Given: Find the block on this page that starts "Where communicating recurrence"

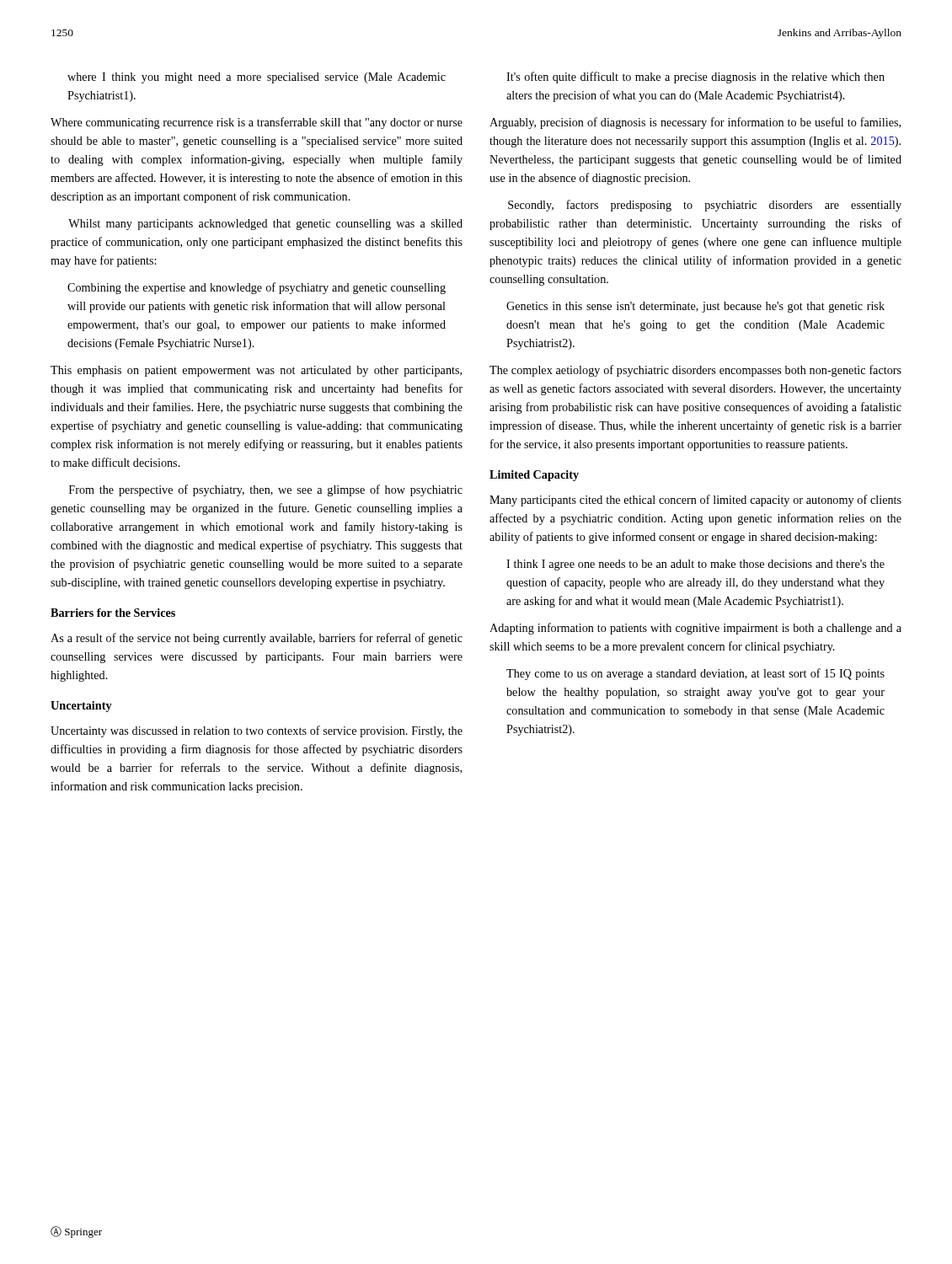Looking at the screenshot, I should (x=257, y=159).
